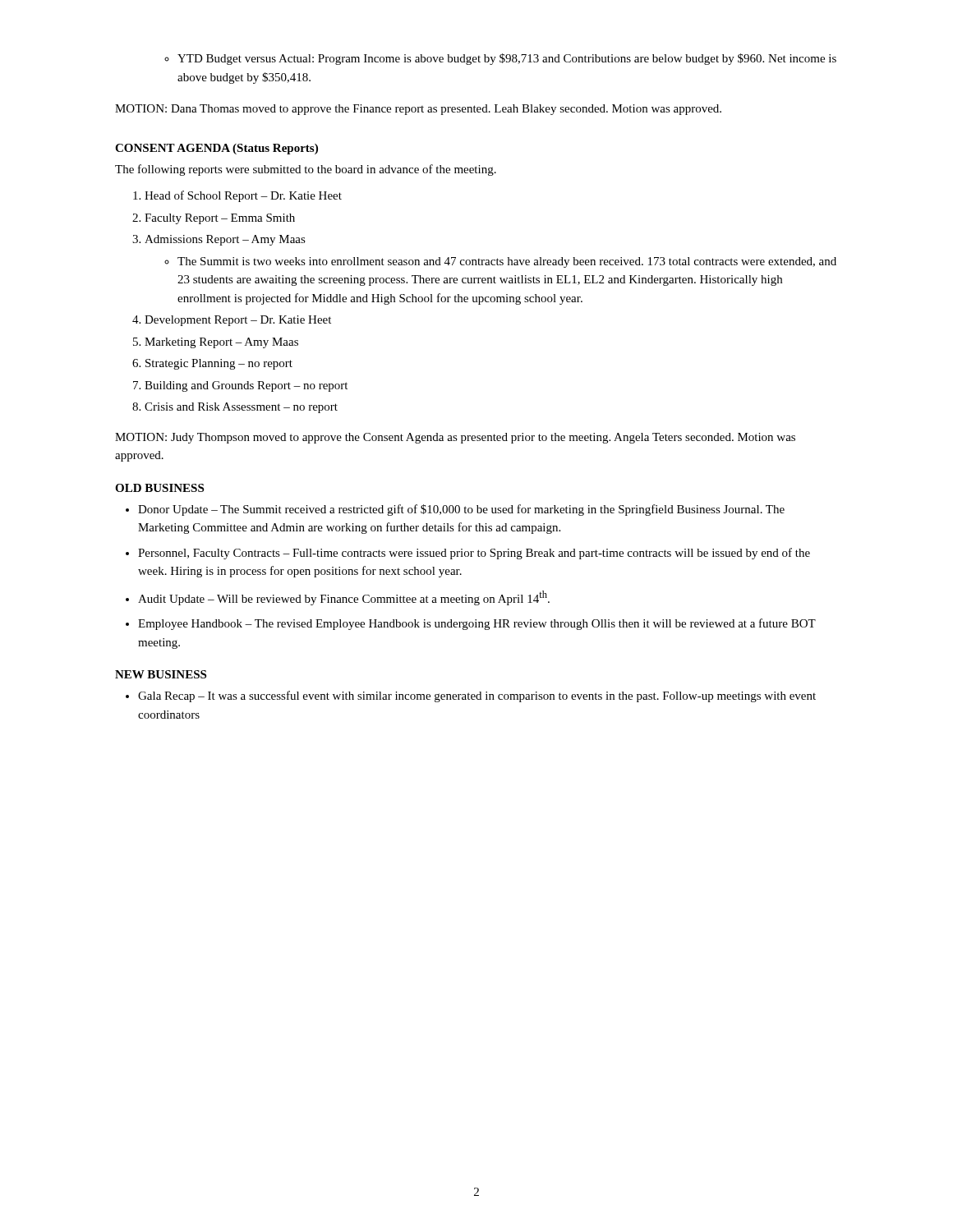Image resolution: width=953 pixels, height=1232 pixels.
Task: Select the section header that reads "OLD BUSINESS"
Action: (x=160, y=487)
